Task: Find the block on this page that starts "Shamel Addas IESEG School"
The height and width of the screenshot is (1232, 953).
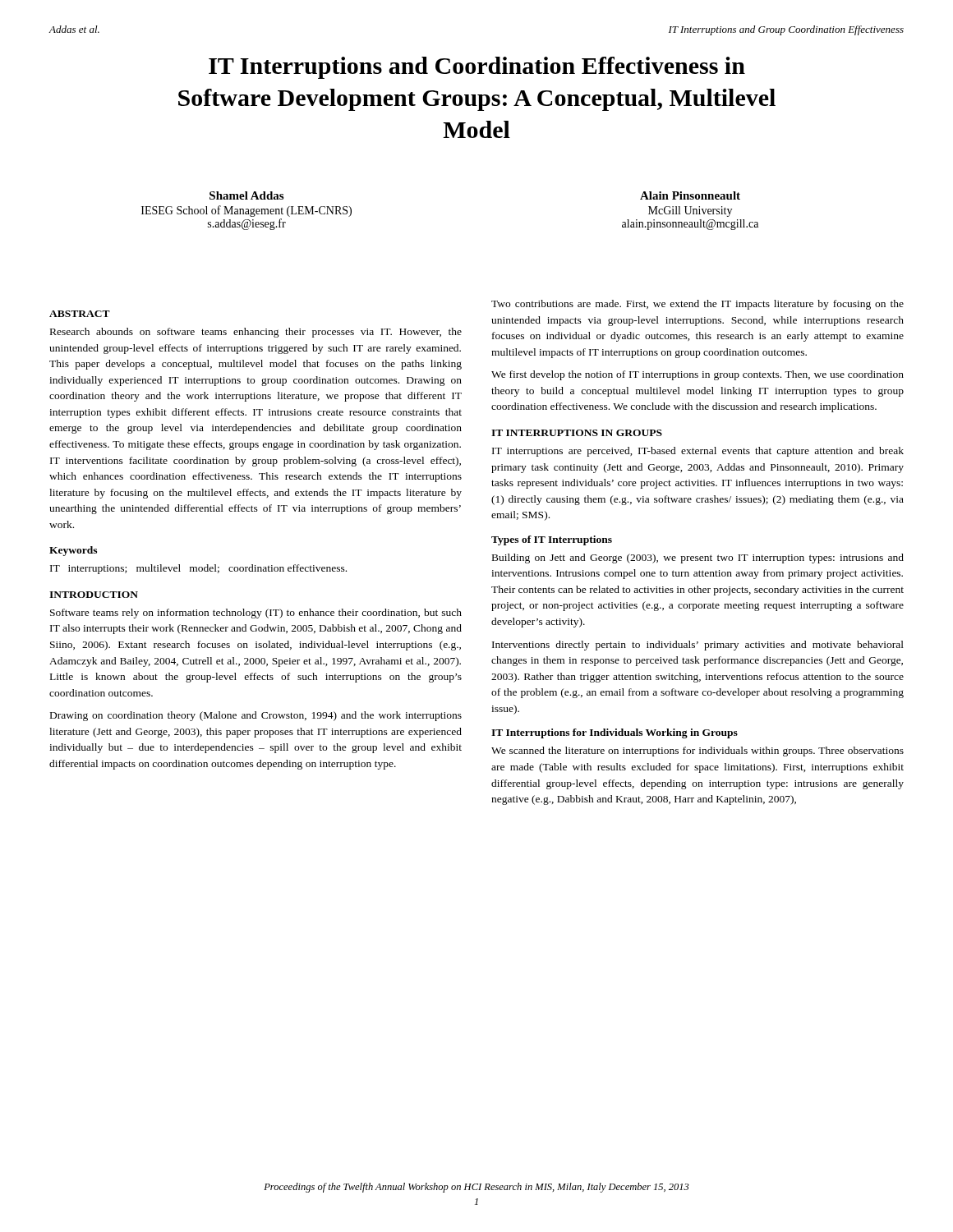Action: click(246, 210)
